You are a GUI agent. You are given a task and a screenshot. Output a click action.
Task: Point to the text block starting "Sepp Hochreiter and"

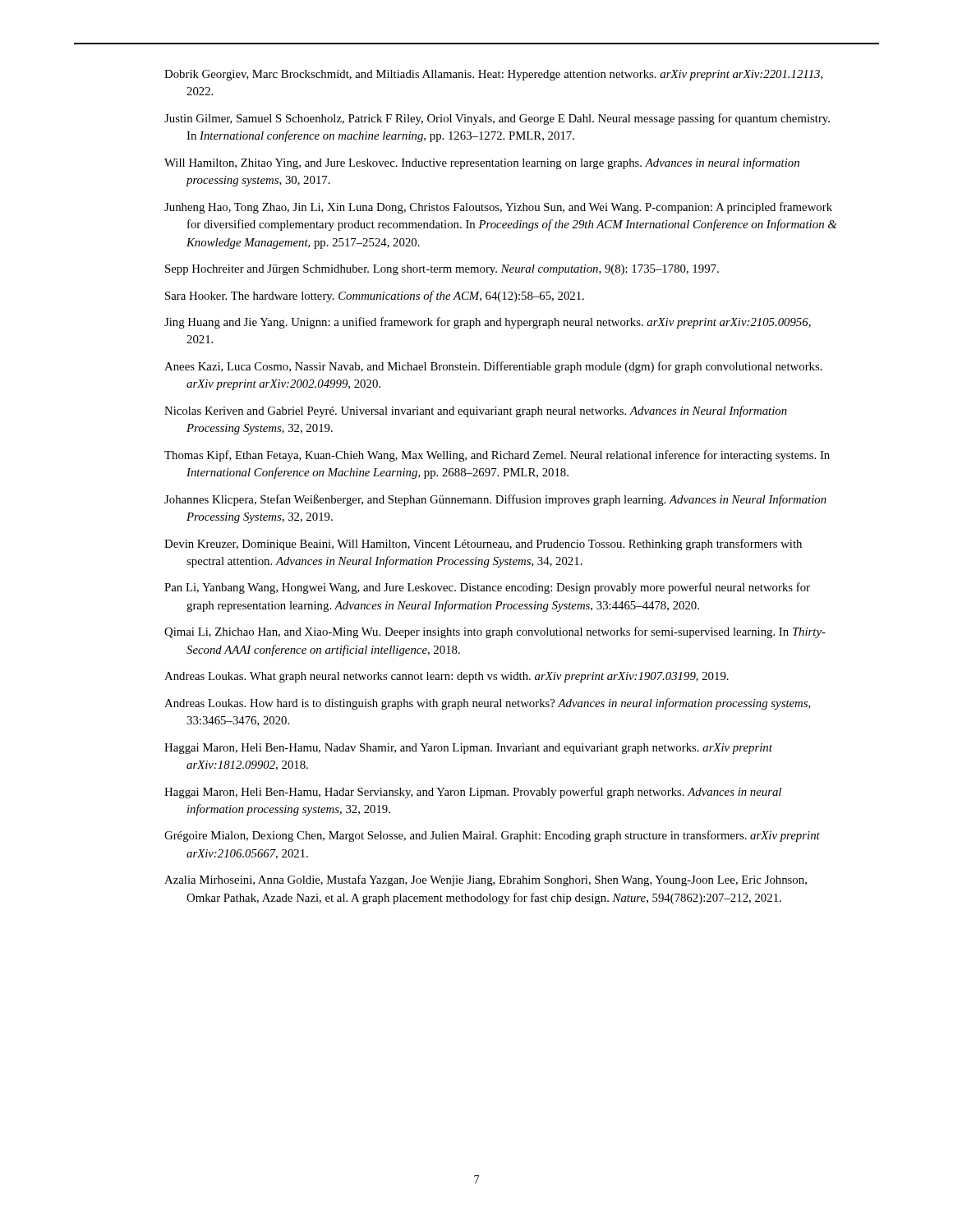coord(501,269)
